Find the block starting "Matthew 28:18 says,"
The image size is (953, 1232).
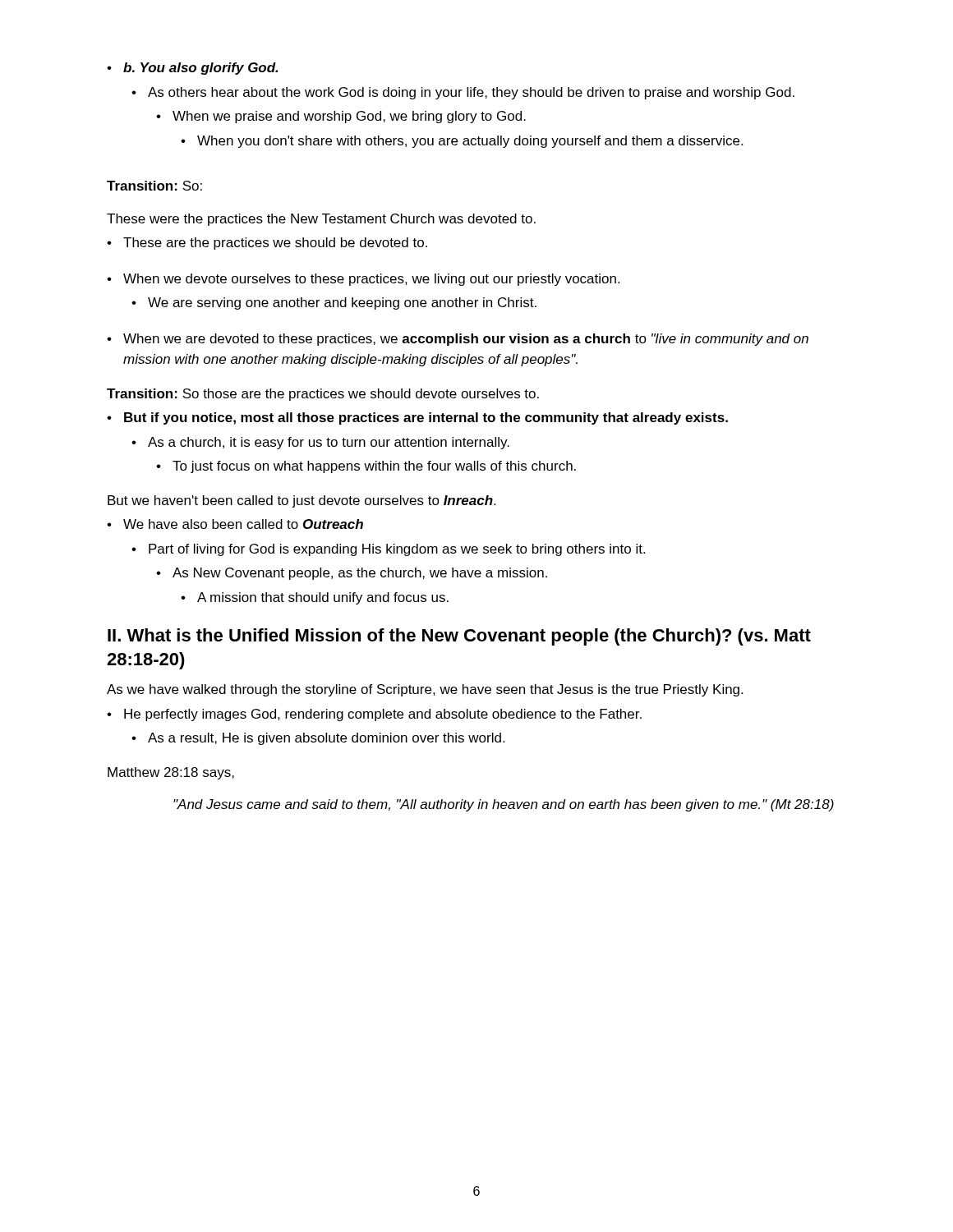tap(171, 772)
